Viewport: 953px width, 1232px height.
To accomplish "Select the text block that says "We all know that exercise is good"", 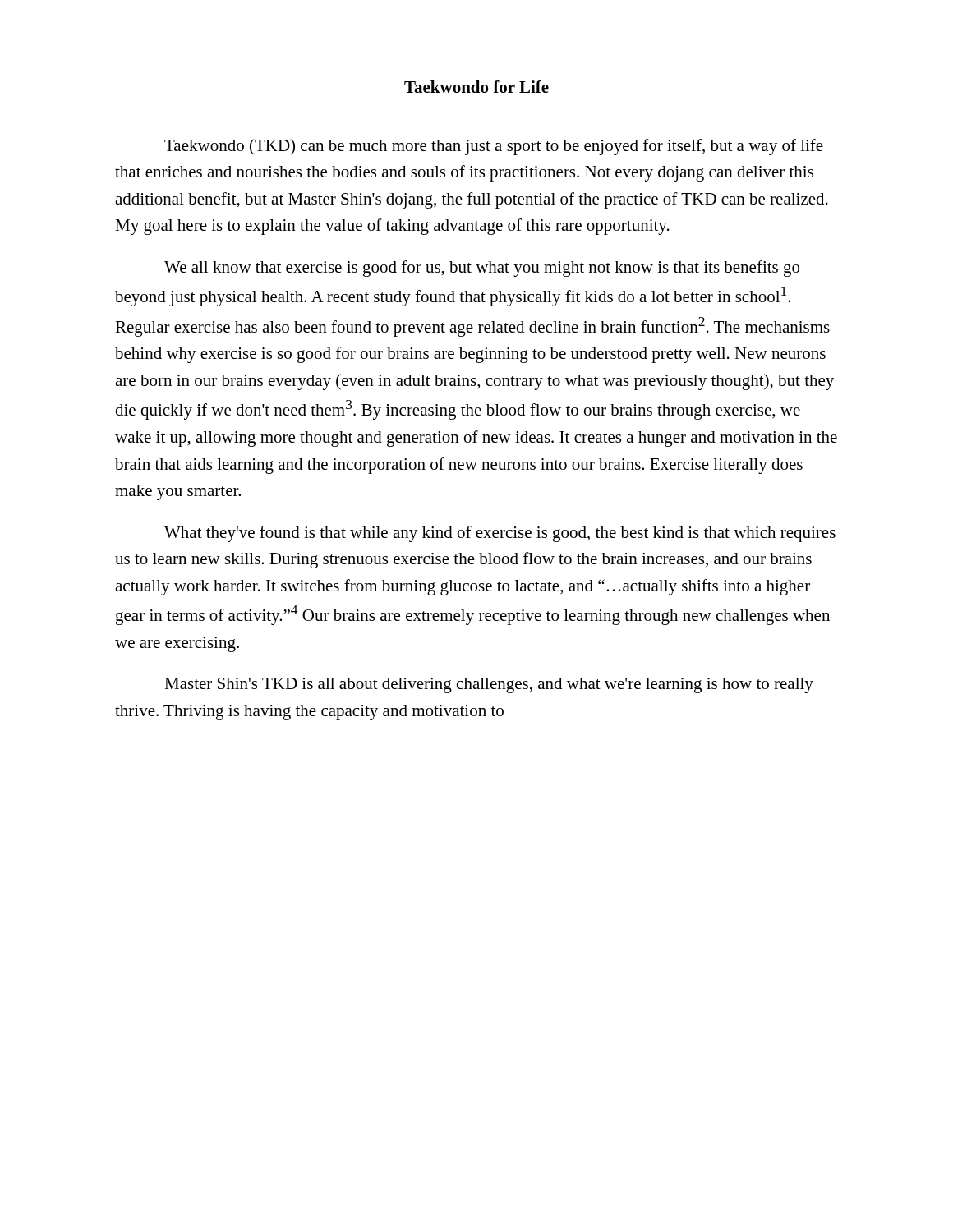I will point(476,379).
